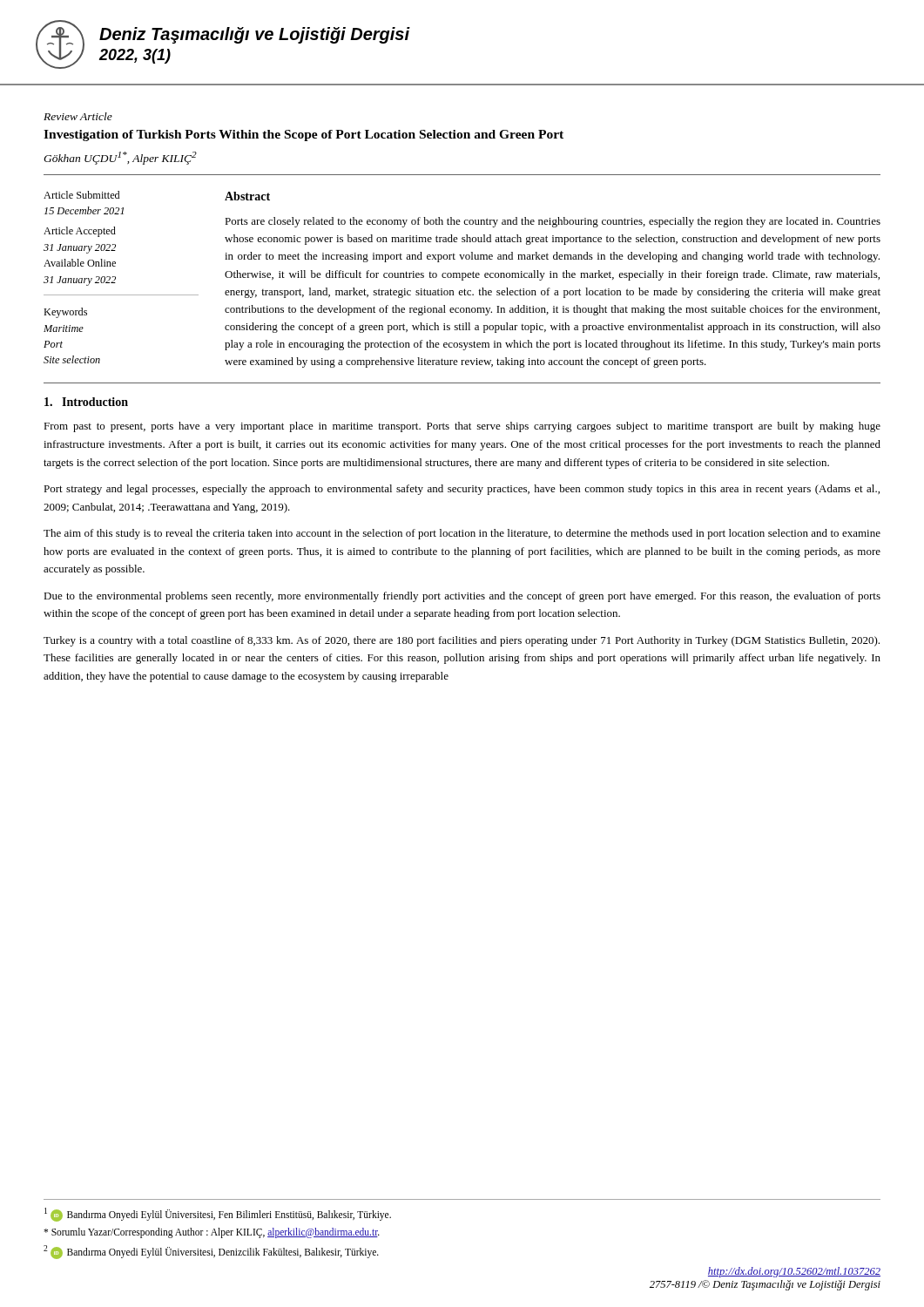Viewport: 924px width, 1307px height.
Task: Point to the block beginning "1 Bandırma Onyedi Eylül Üniversitesi, Fen"
Action: point(218,1213)
